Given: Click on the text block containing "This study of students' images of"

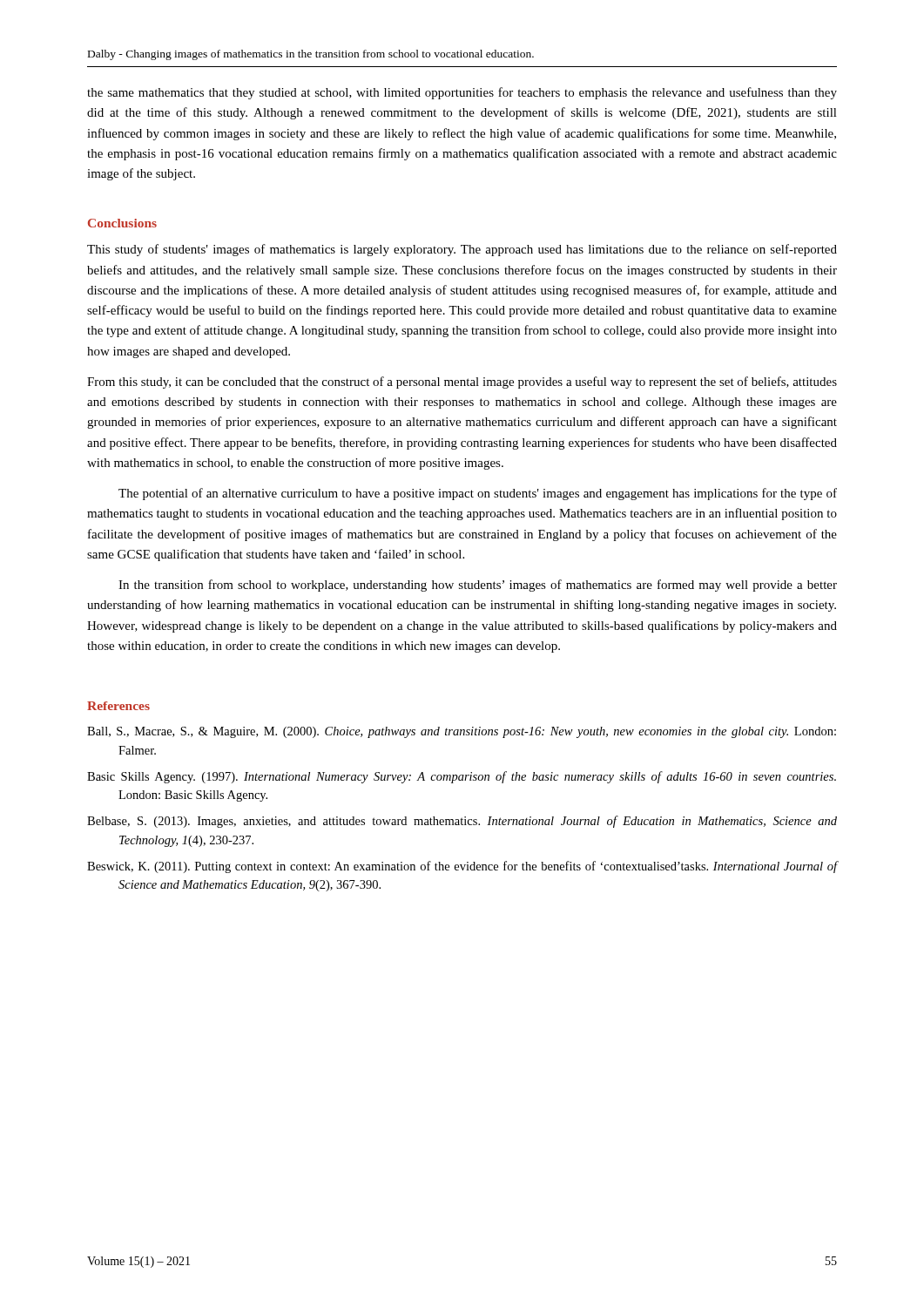Looking at the screenshot, I should pyautogui.click(x=462, y=300).
